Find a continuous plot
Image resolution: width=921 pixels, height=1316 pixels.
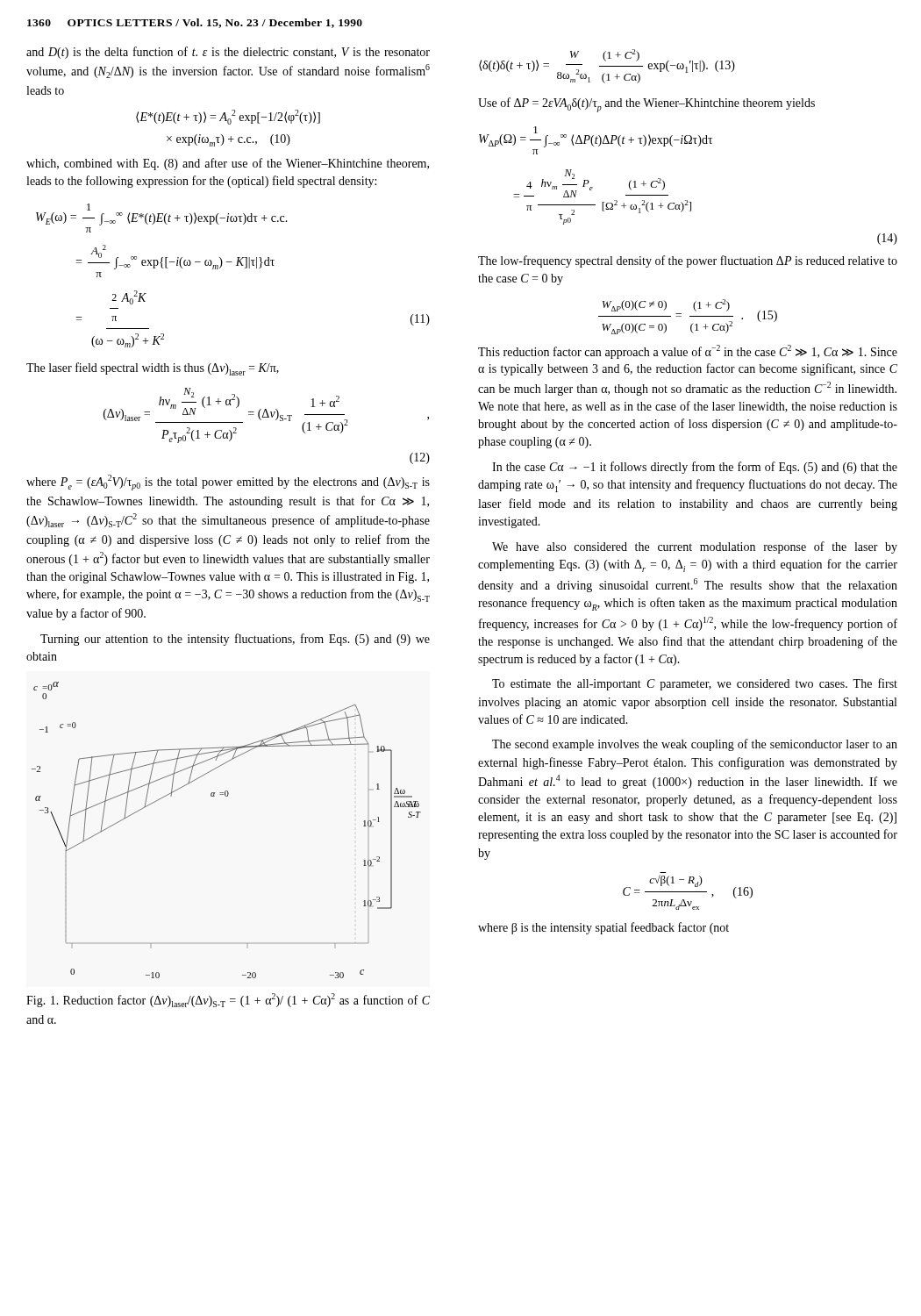pos(228,829)
